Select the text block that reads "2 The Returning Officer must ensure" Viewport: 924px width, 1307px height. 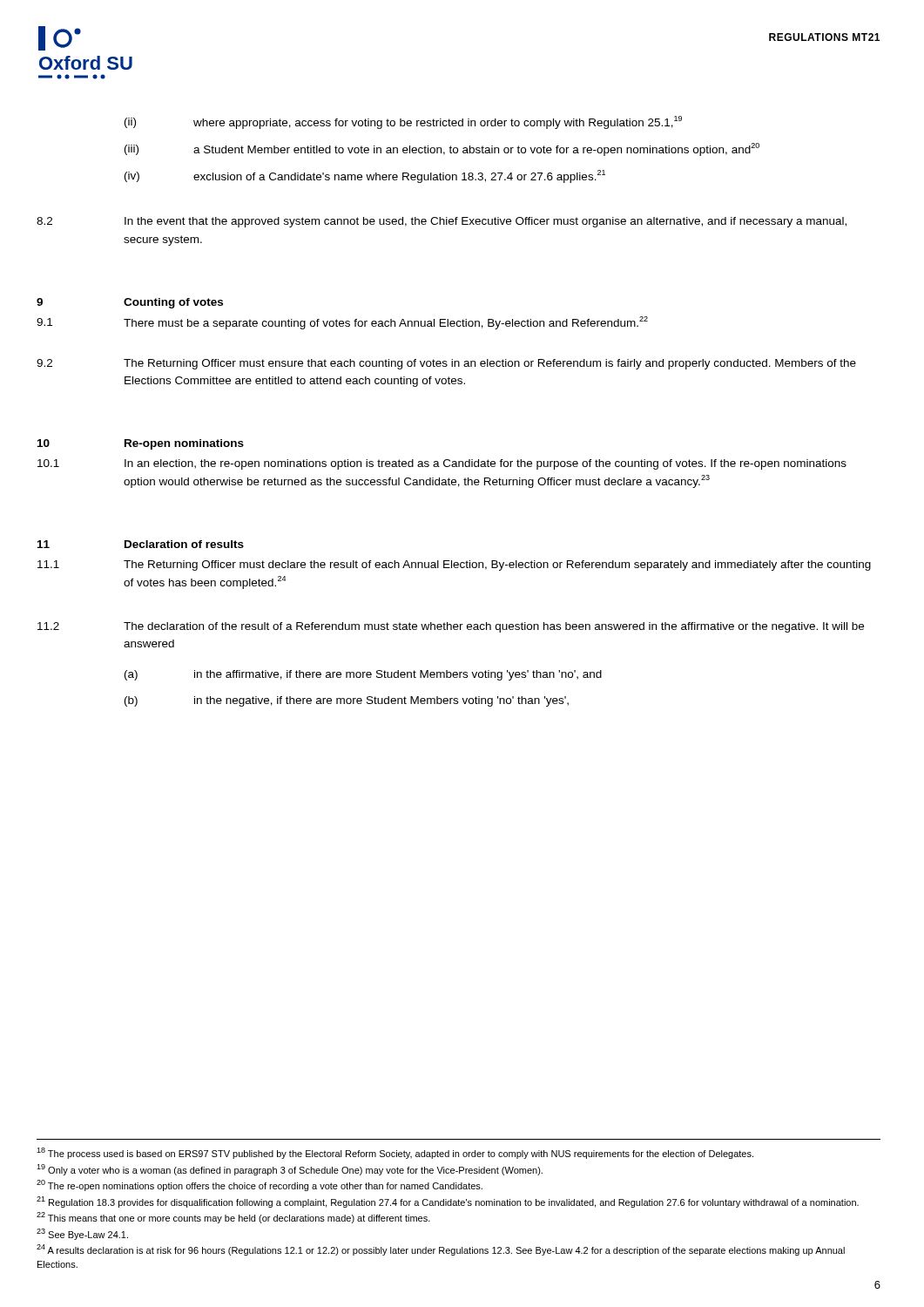459,372
